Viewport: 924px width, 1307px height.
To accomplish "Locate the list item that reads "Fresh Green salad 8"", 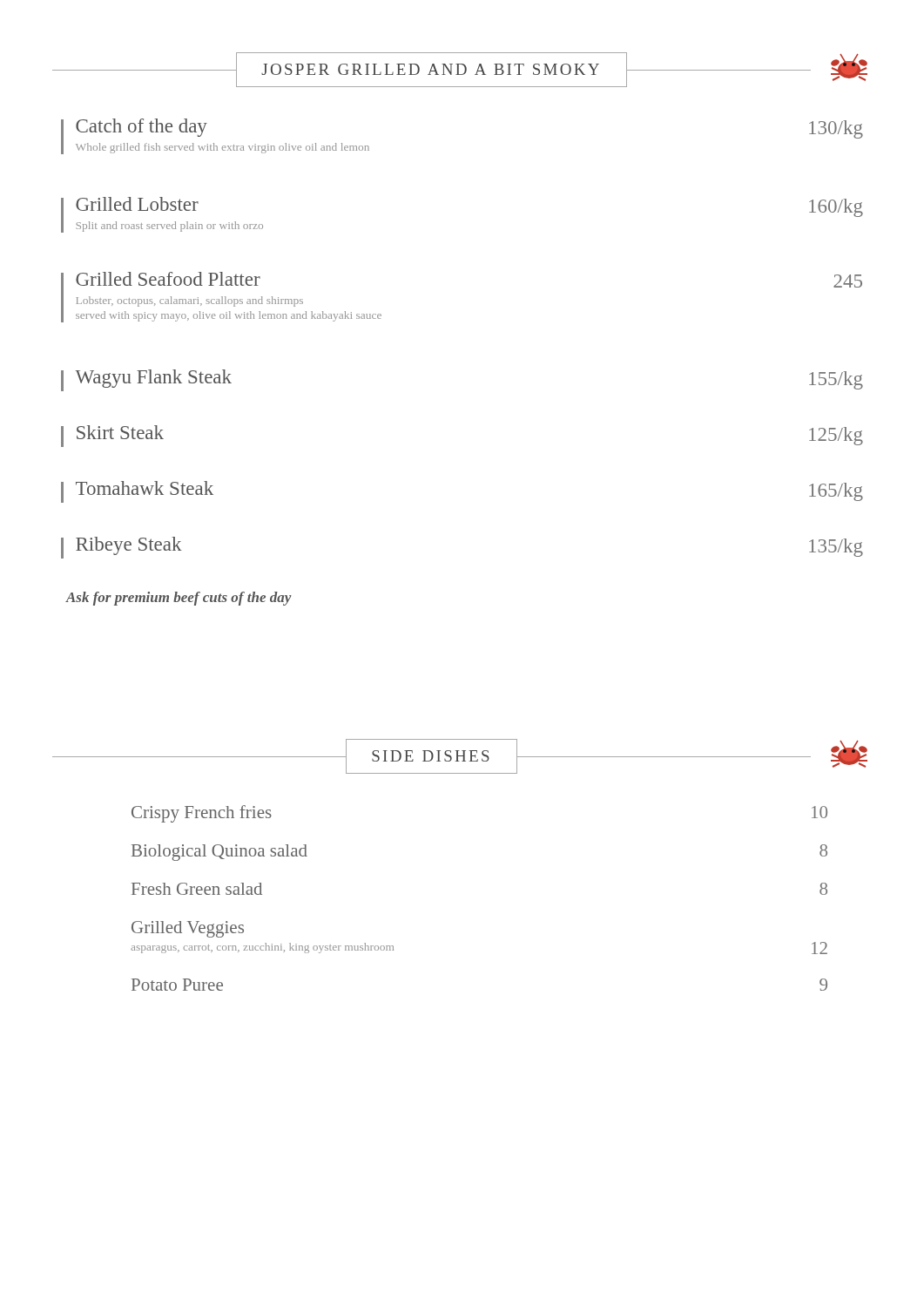I will point(201,888).
